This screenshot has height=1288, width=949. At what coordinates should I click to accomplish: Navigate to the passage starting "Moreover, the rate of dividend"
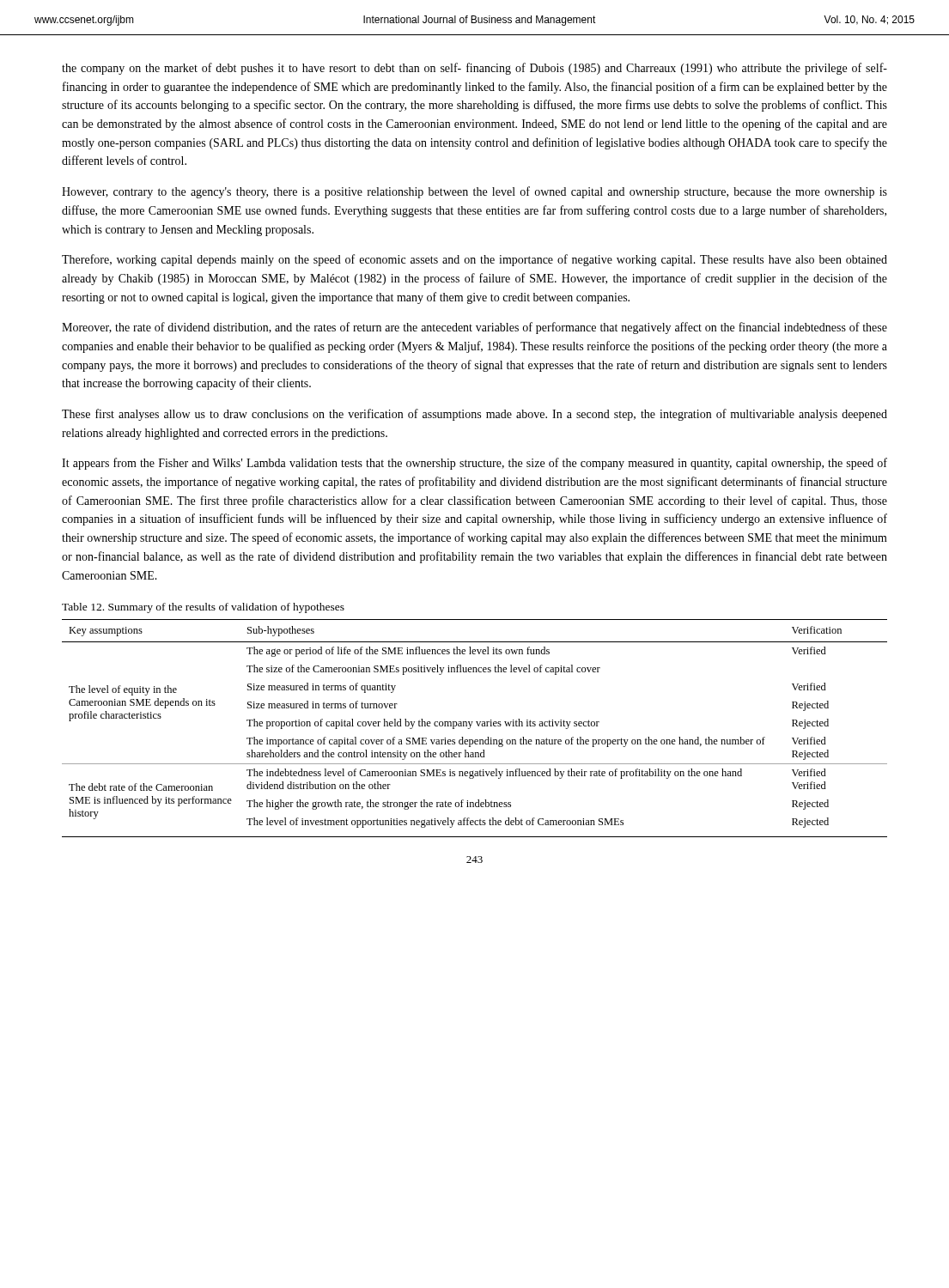click(474, 356)
